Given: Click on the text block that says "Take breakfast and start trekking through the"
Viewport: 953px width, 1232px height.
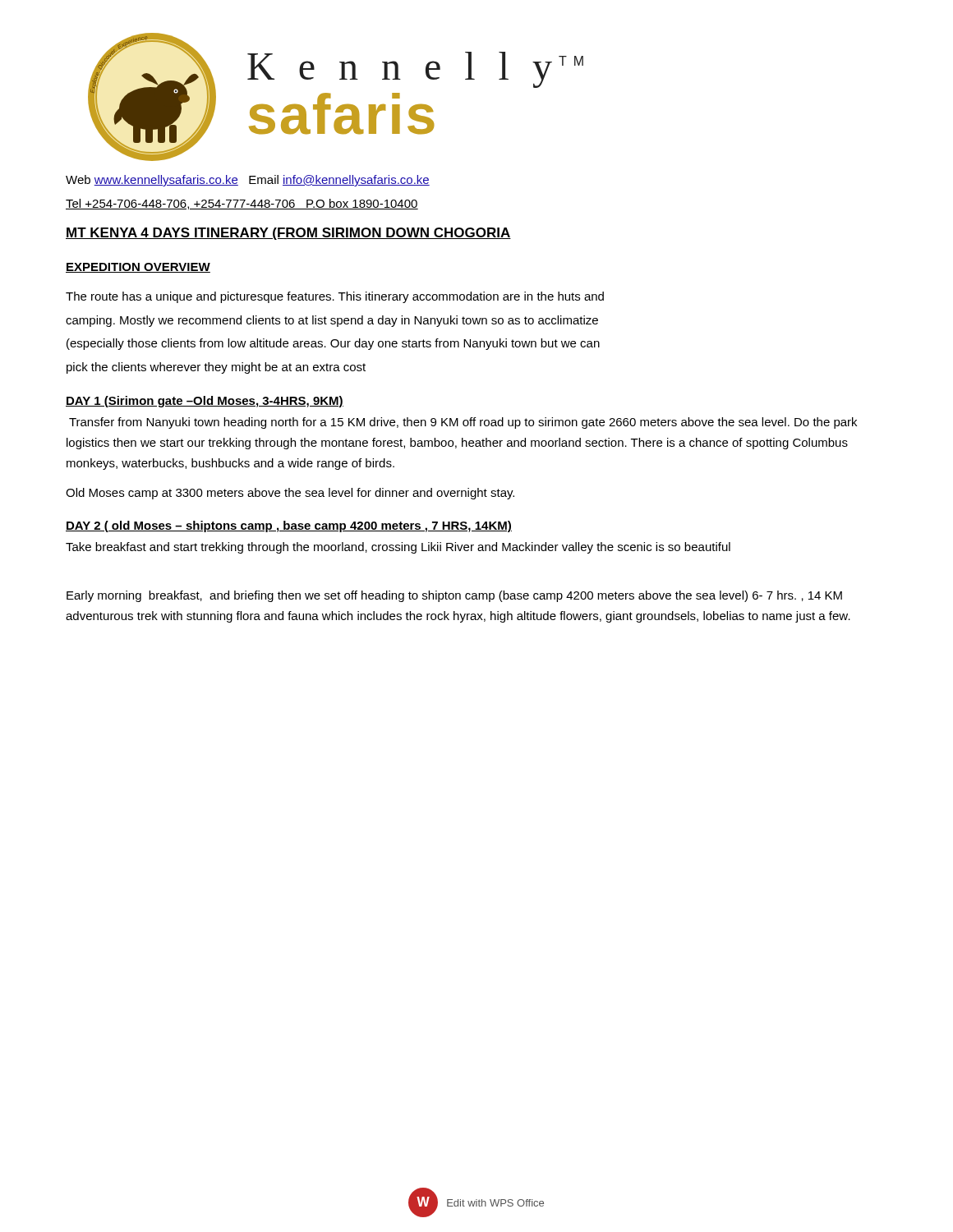Looking at the screenshot, I should pyautogui.click(x=398, y=547).
